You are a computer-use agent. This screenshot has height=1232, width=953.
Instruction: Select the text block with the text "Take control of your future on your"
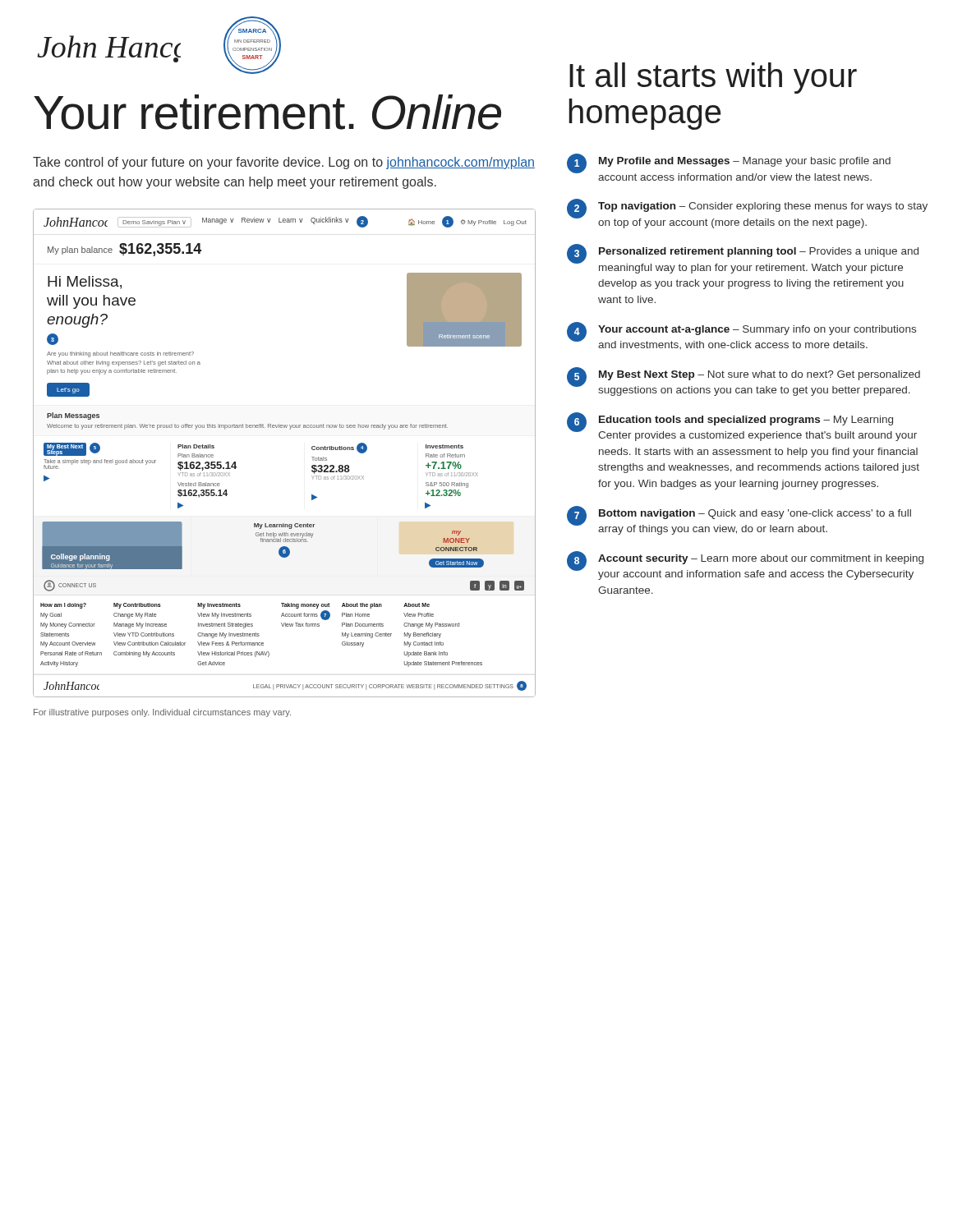(284, 172)
